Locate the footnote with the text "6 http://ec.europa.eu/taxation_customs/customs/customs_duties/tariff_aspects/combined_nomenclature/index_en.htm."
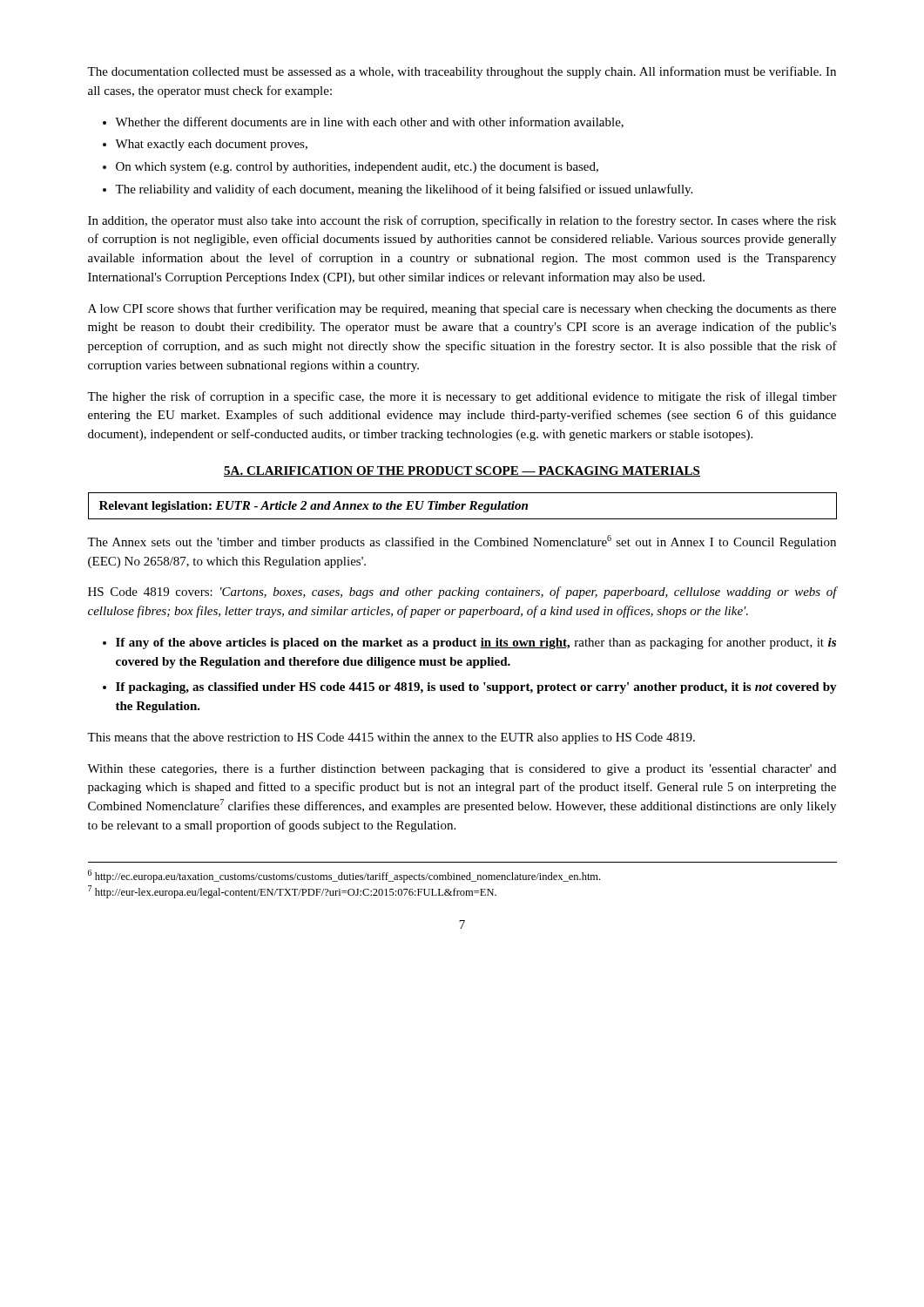 (462, 876)
